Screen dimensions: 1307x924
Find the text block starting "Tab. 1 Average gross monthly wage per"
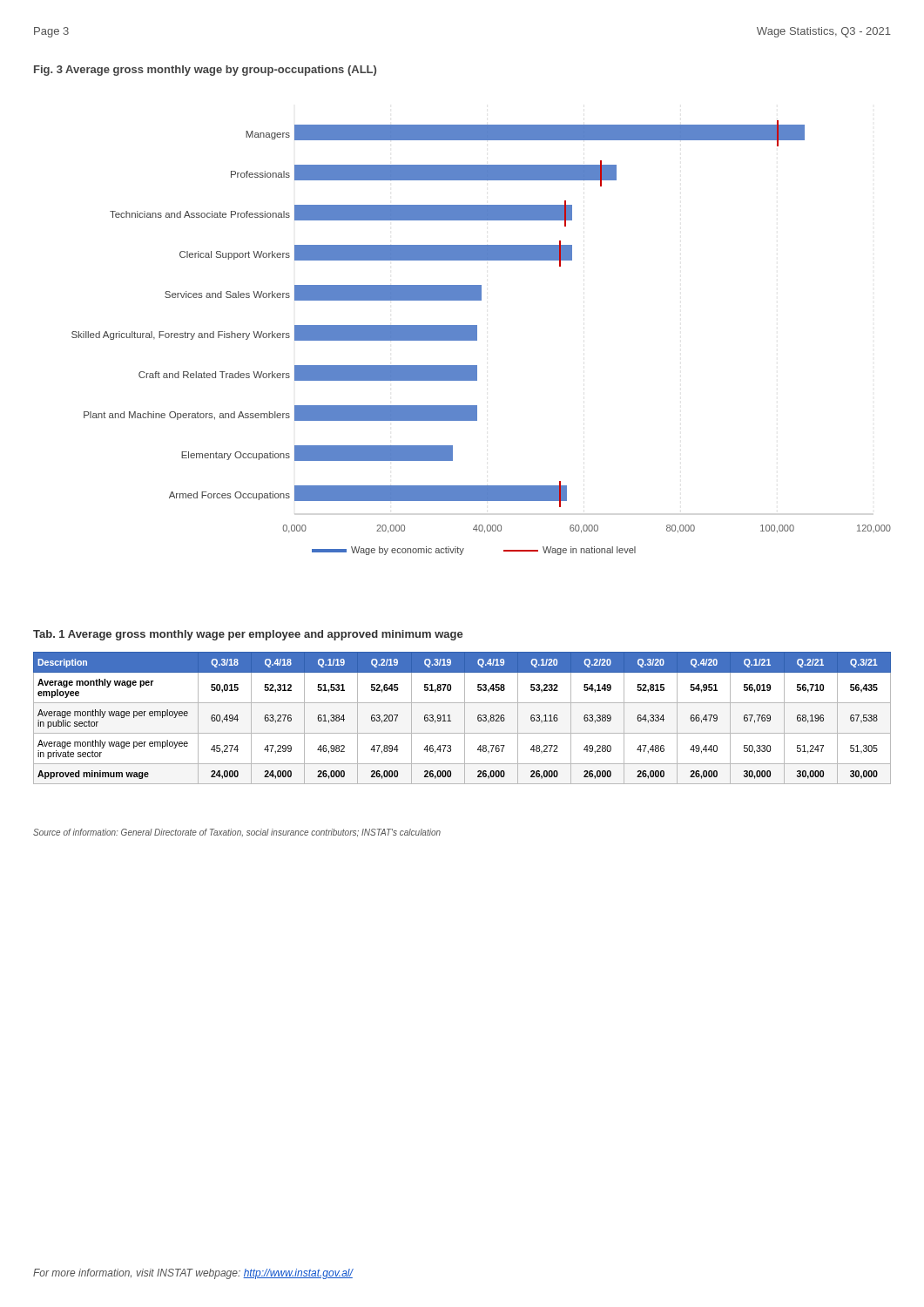coord(248,634)
